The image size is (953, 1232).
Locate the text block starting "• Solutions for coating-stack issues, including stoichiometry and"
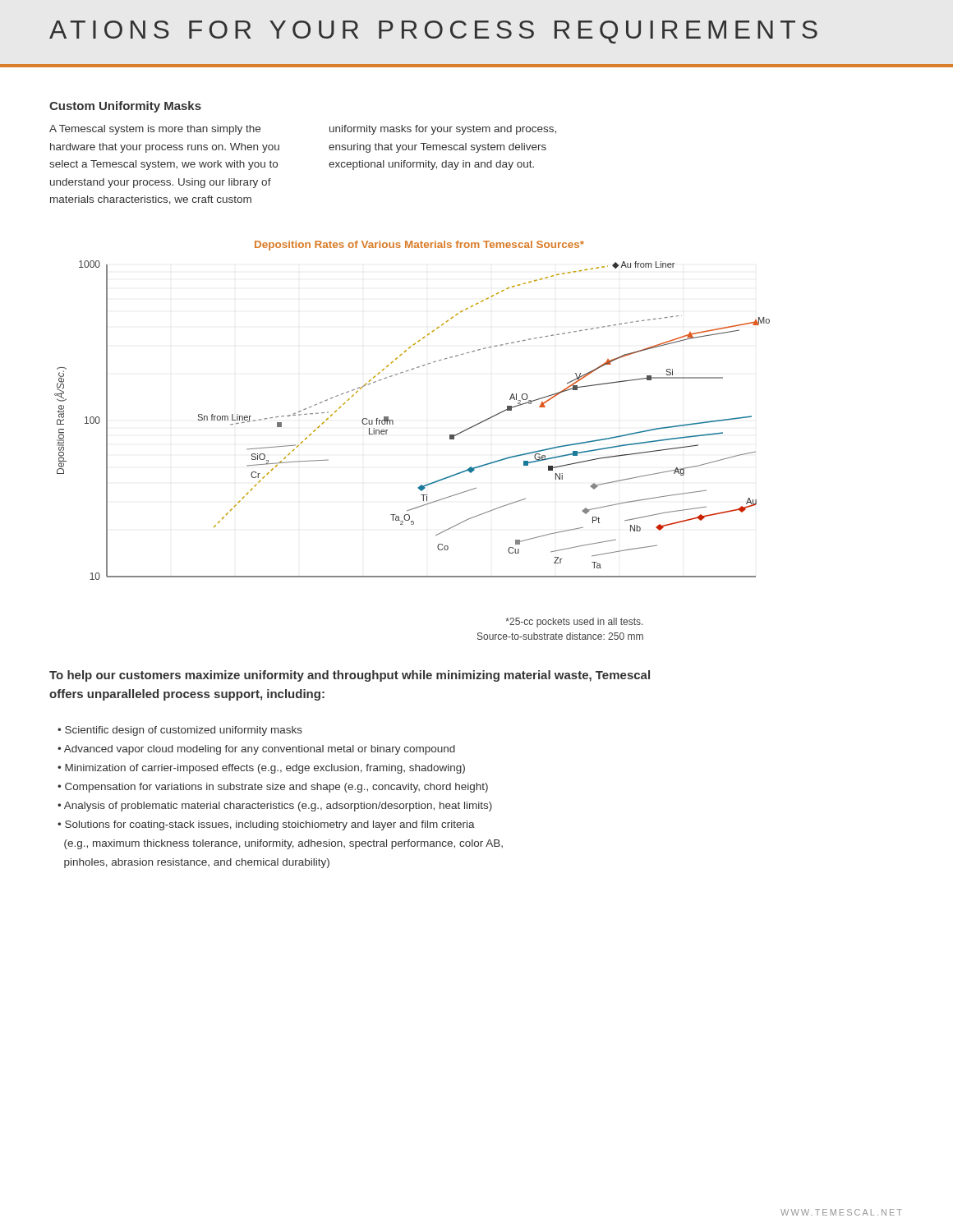[281, 843]
